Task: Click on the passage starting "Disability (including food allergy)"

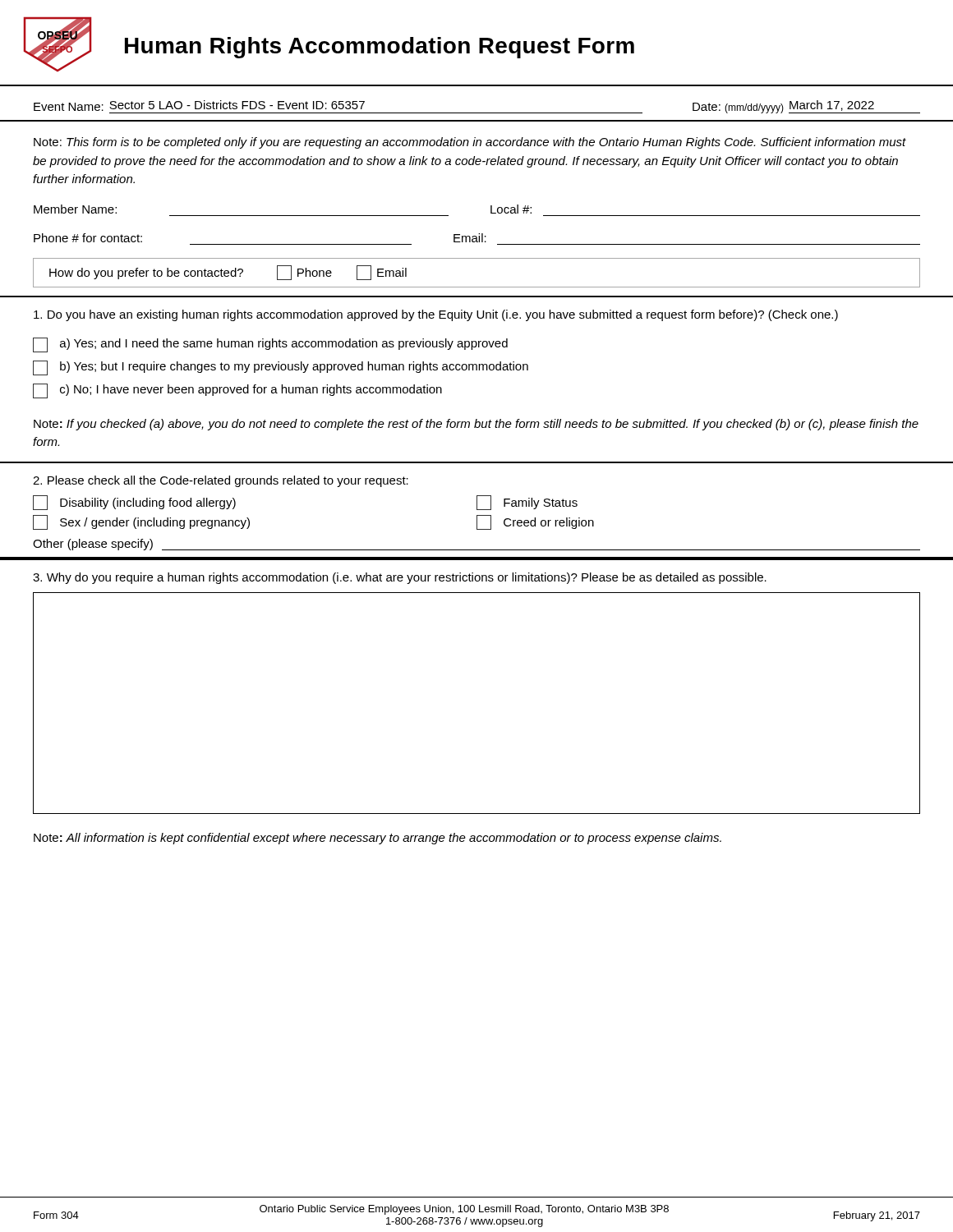Action: [x=135, y=502]
